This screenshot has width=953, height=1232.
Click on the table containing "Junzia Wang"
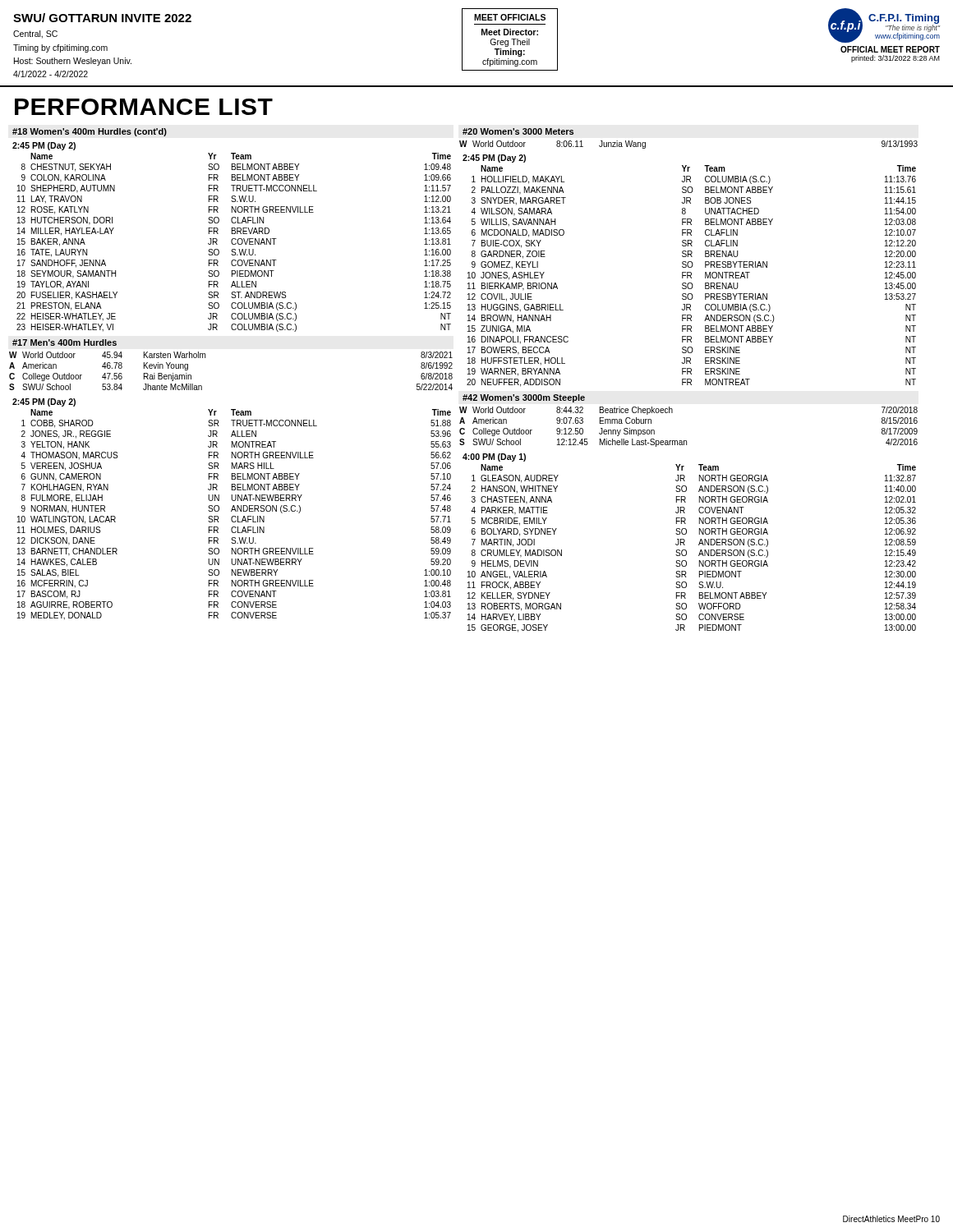point(688,144)
